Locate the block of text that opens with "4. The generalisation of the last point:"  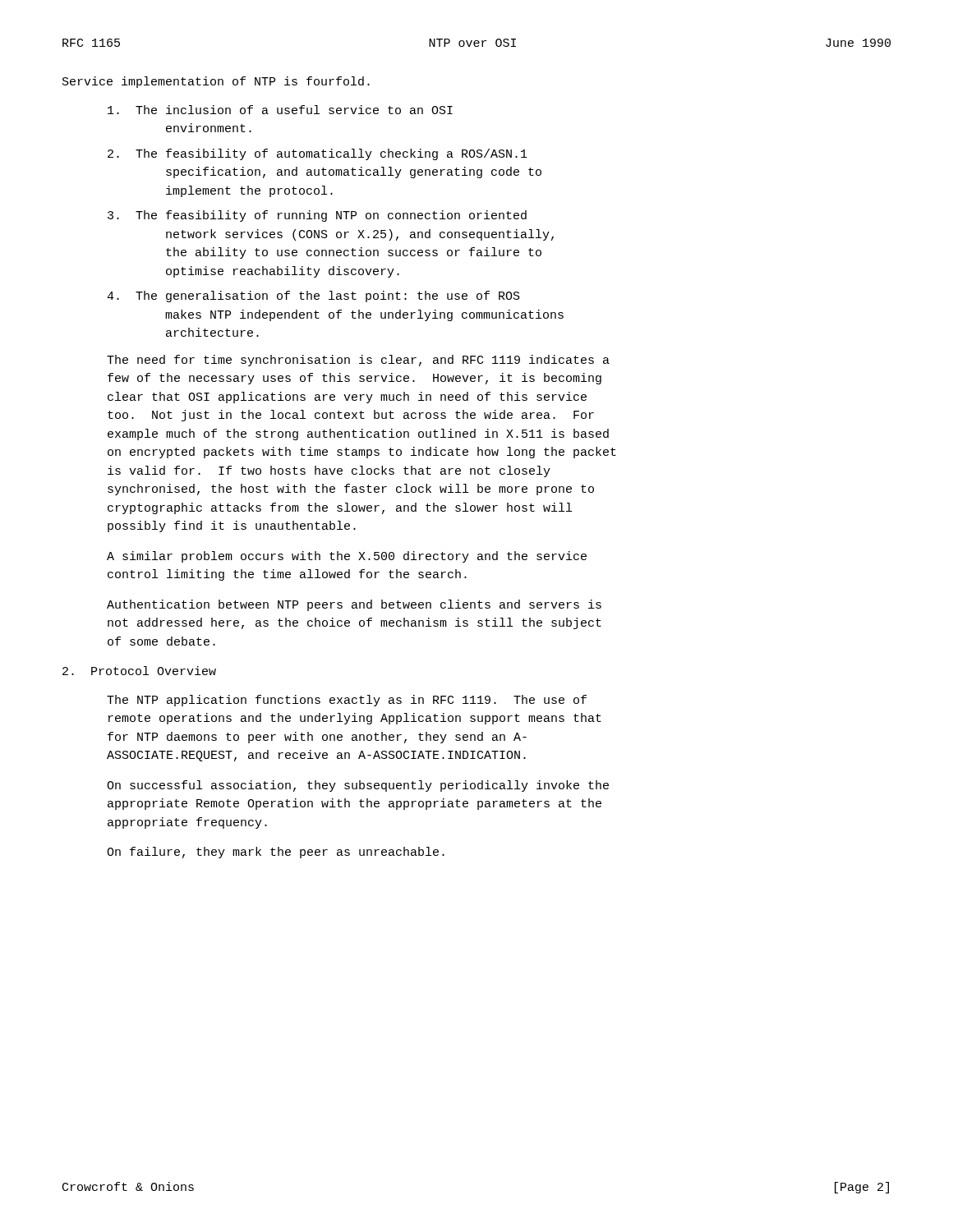[x=499, y=316]
